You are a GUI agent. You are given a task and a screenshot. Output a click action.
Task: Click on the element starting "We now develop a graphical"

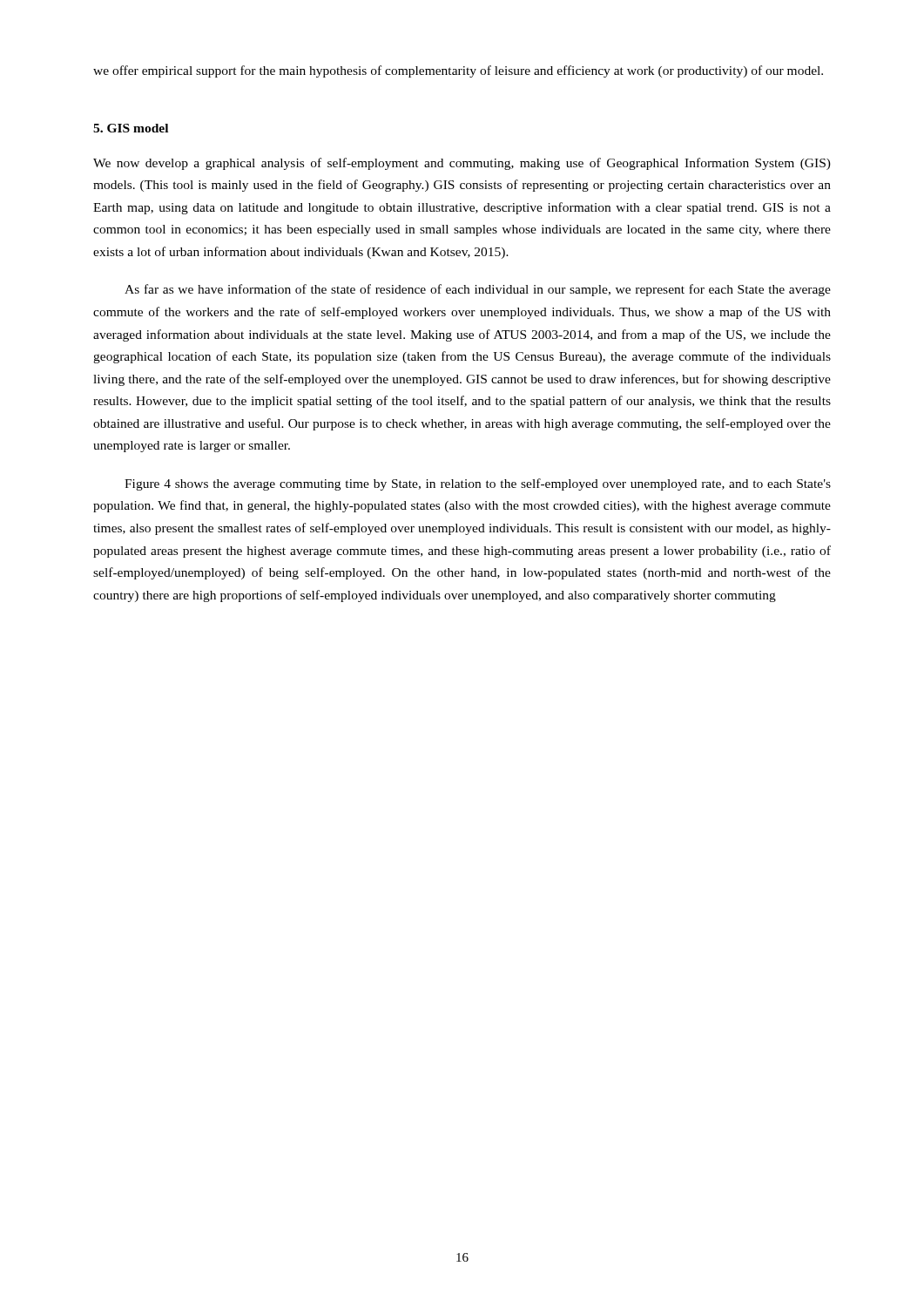(x=462, y=207)
